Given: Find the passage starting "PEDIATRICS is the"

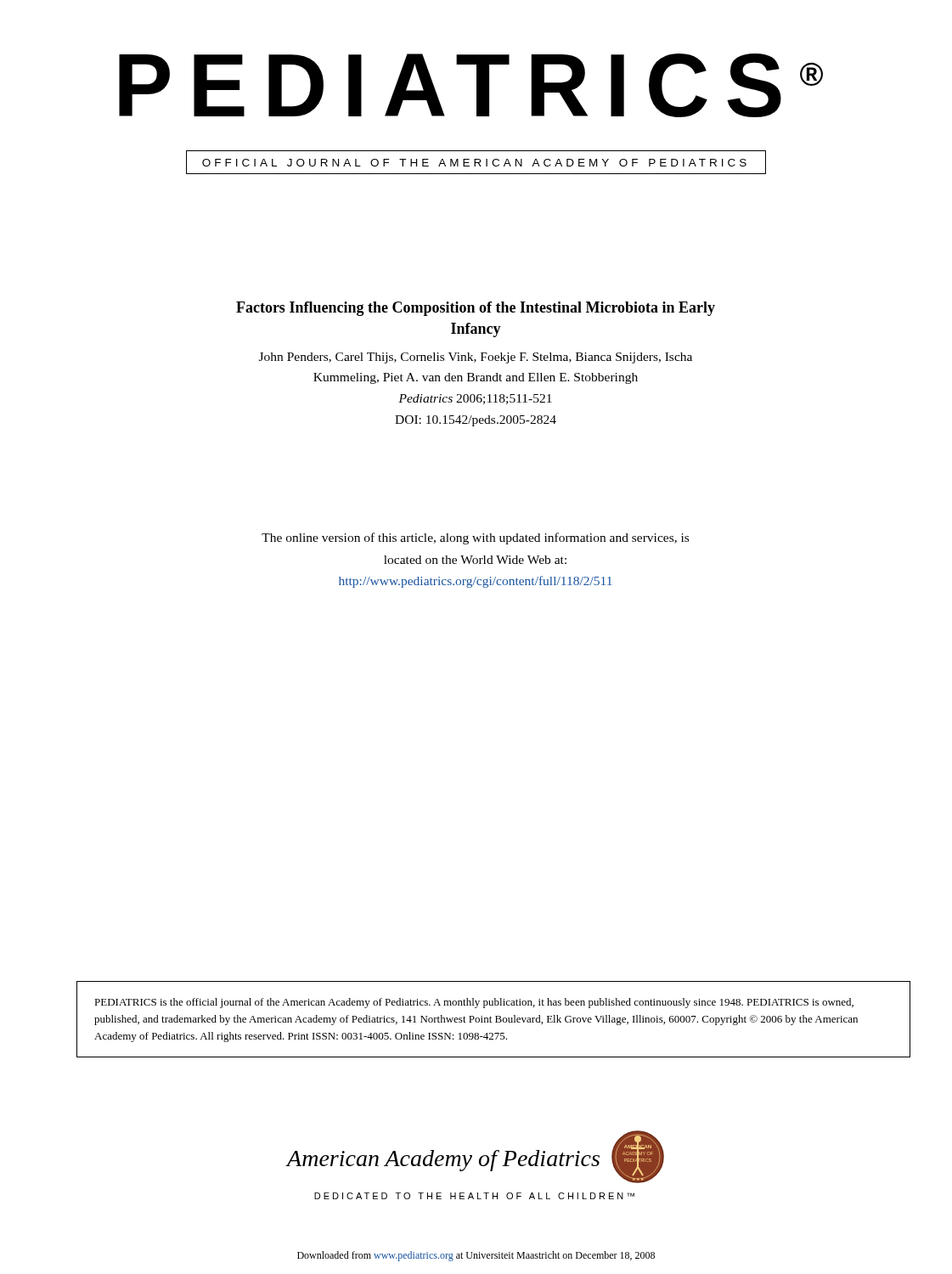Looking at the screenshot, I should 476,1019.
